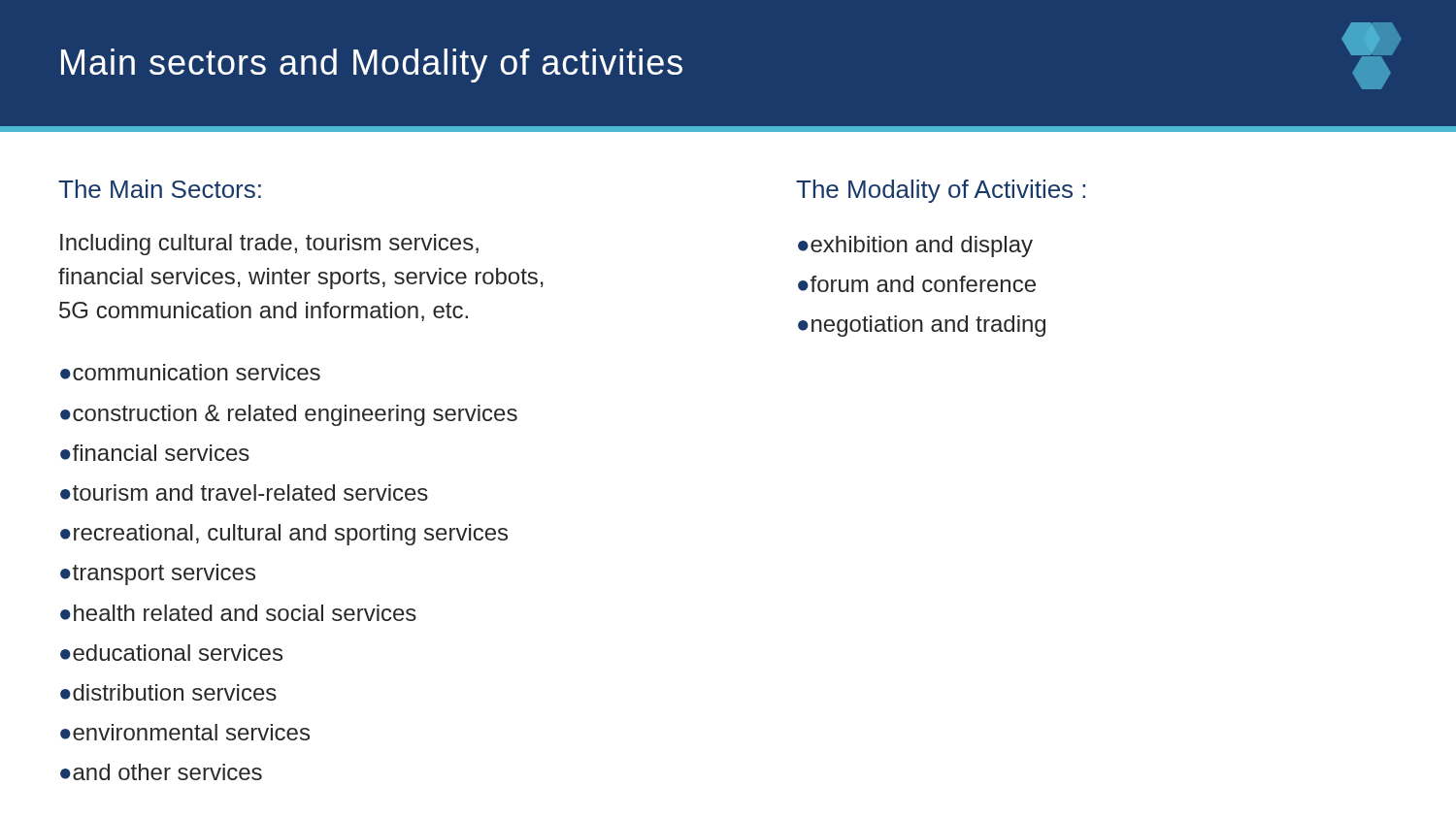1456x819 pixels.
Task: Select the text starting "●tourism and travel-related services"
Action: (x=243, y=492)
